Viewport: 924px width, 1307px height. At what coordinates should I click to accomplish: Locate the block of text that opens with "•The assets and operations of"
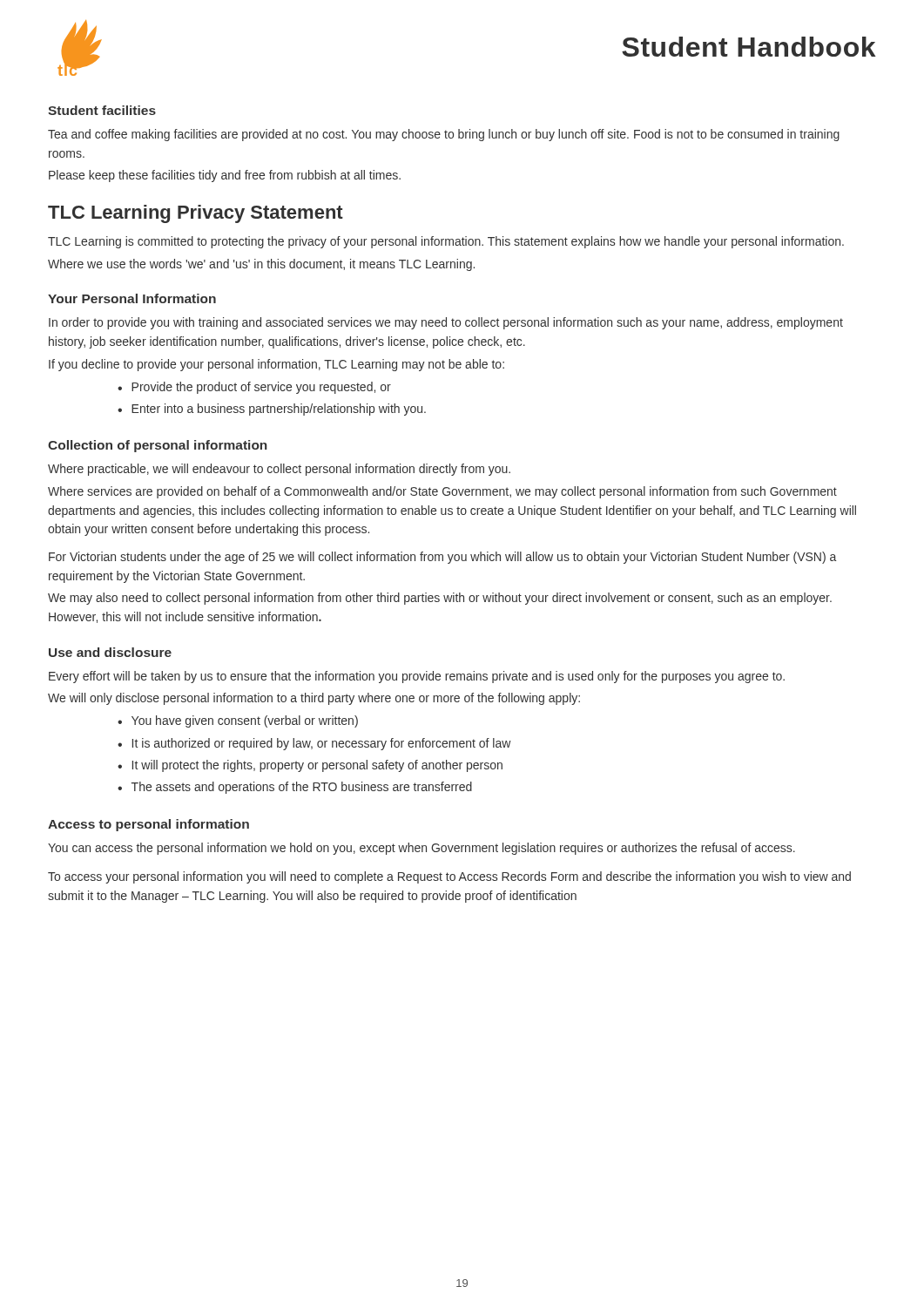pyautogui.click(x=295, y=789)
